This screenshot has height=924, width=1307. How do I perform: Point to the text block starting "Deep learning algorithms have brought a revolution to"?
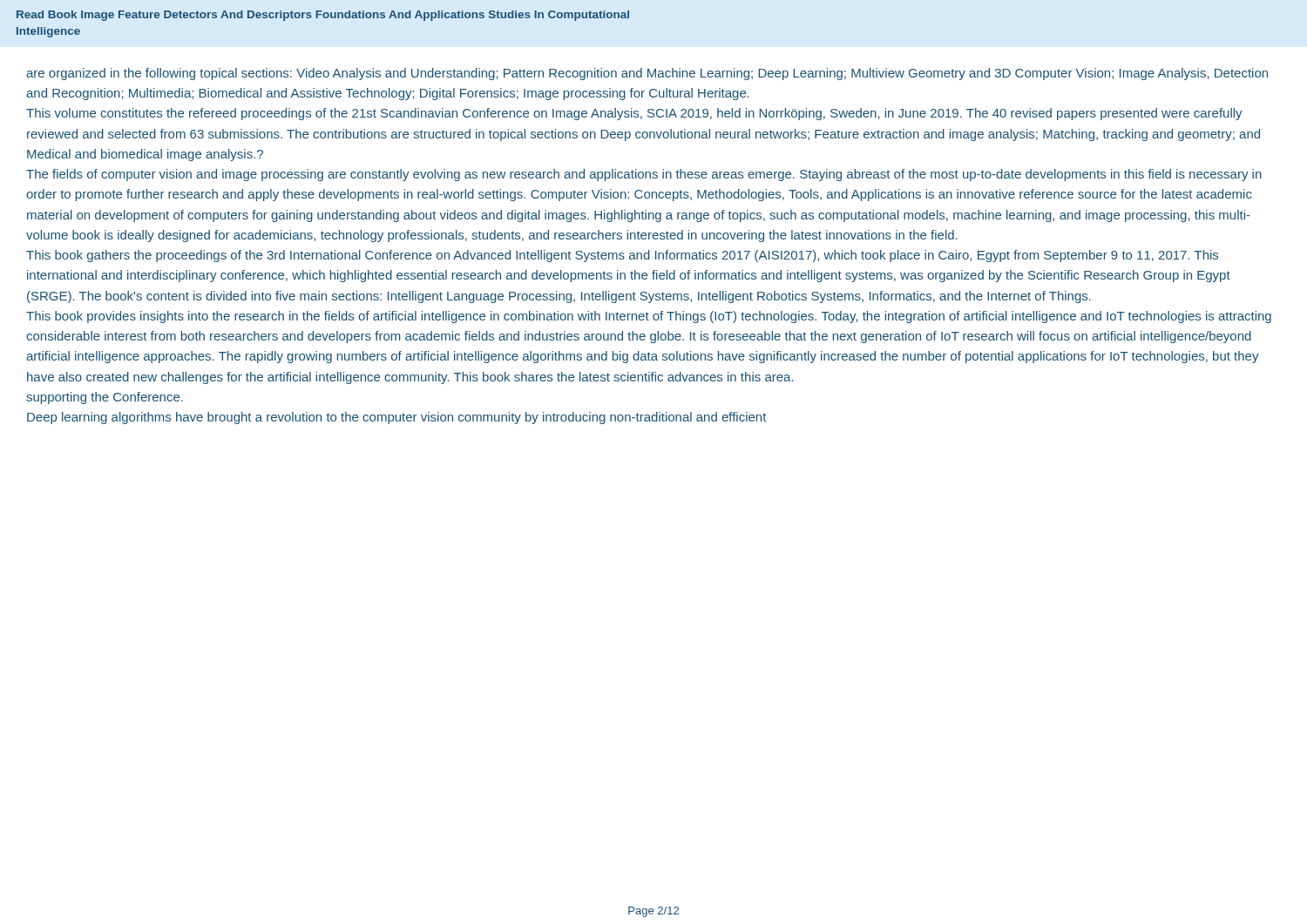coord(396,417)
